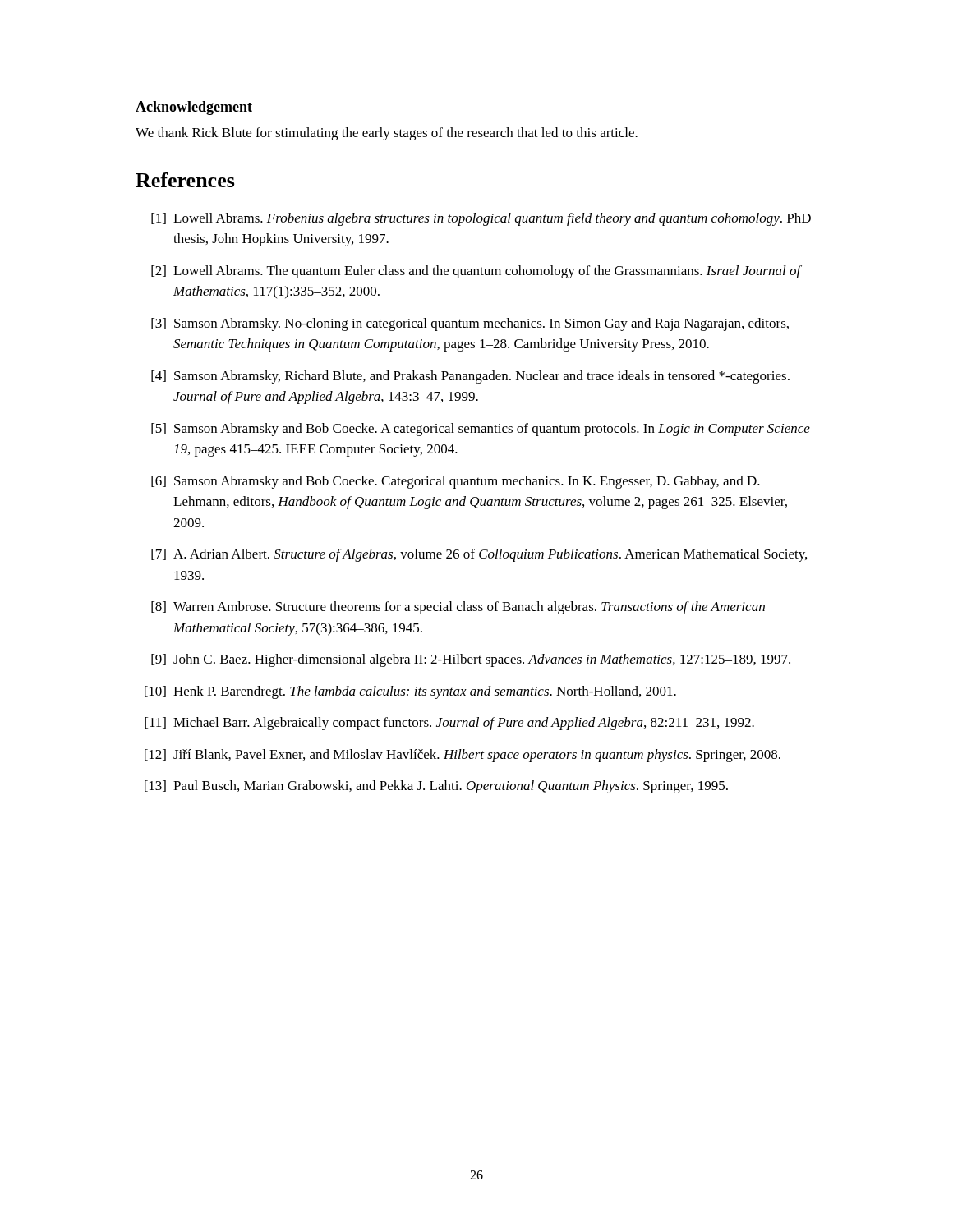Viewport: 953px width, 1232px height.
Task: Click on the text starting "[7] A. Adrian Albert. Structure of"
Action: [476, 565]
